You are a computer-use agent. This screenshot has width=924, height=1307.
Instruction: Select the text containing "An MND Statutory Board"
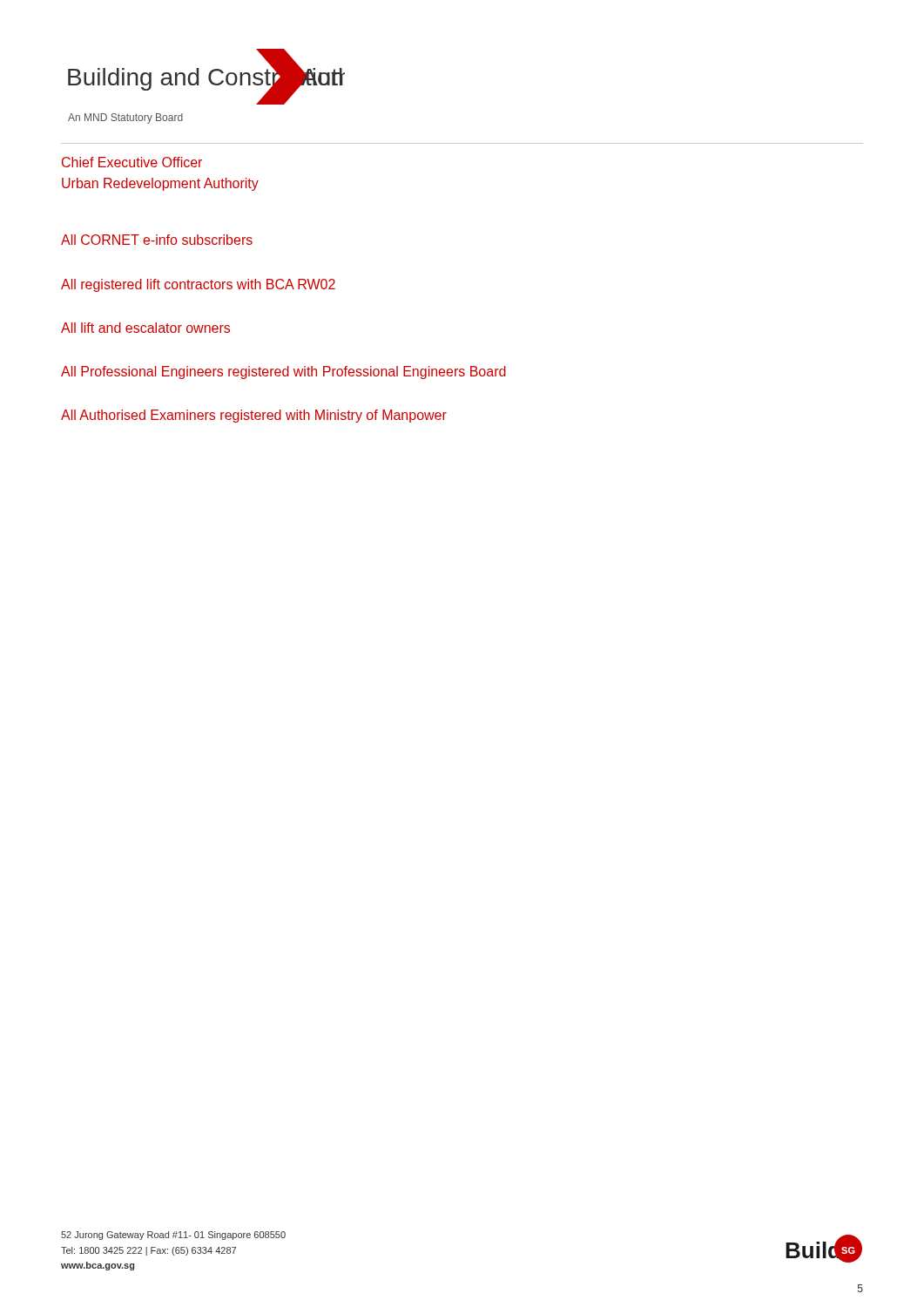125,118
